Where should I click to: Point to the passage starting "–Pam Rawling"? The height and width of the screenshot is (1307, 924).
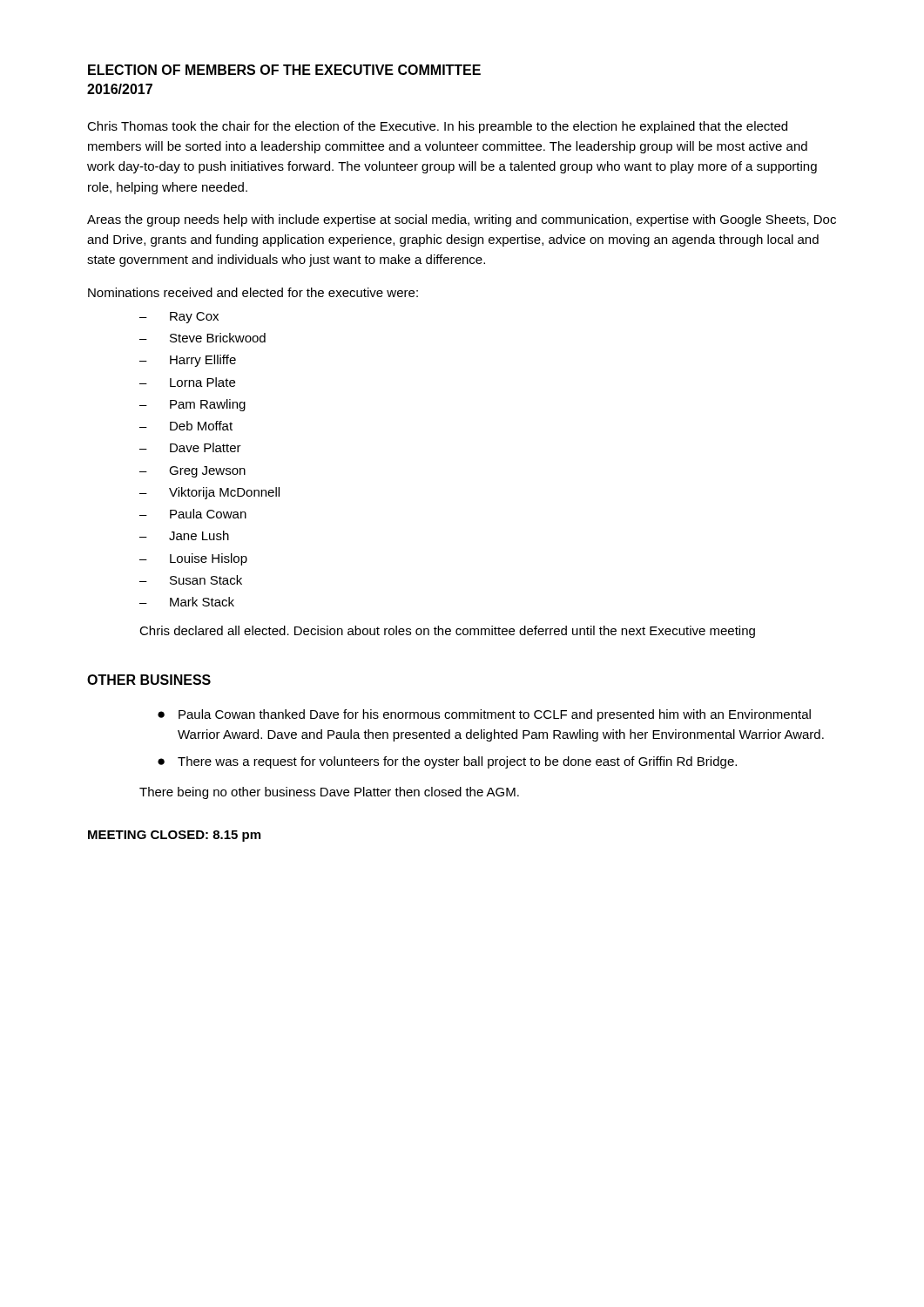click(x=167, y=404)
